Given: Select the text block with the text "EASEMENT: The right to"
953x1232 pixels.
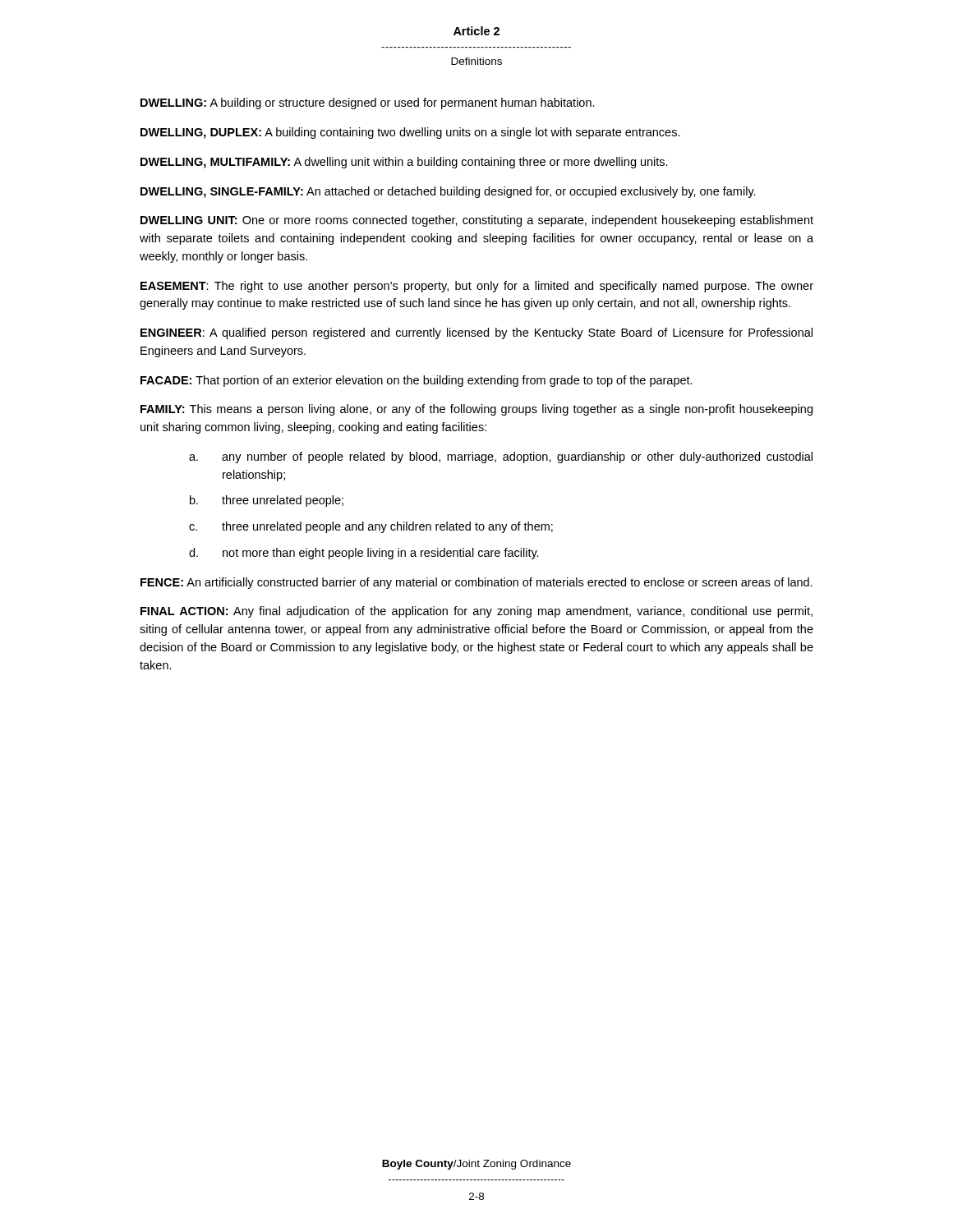Looking at the screenshot, I should click(476, 294).
